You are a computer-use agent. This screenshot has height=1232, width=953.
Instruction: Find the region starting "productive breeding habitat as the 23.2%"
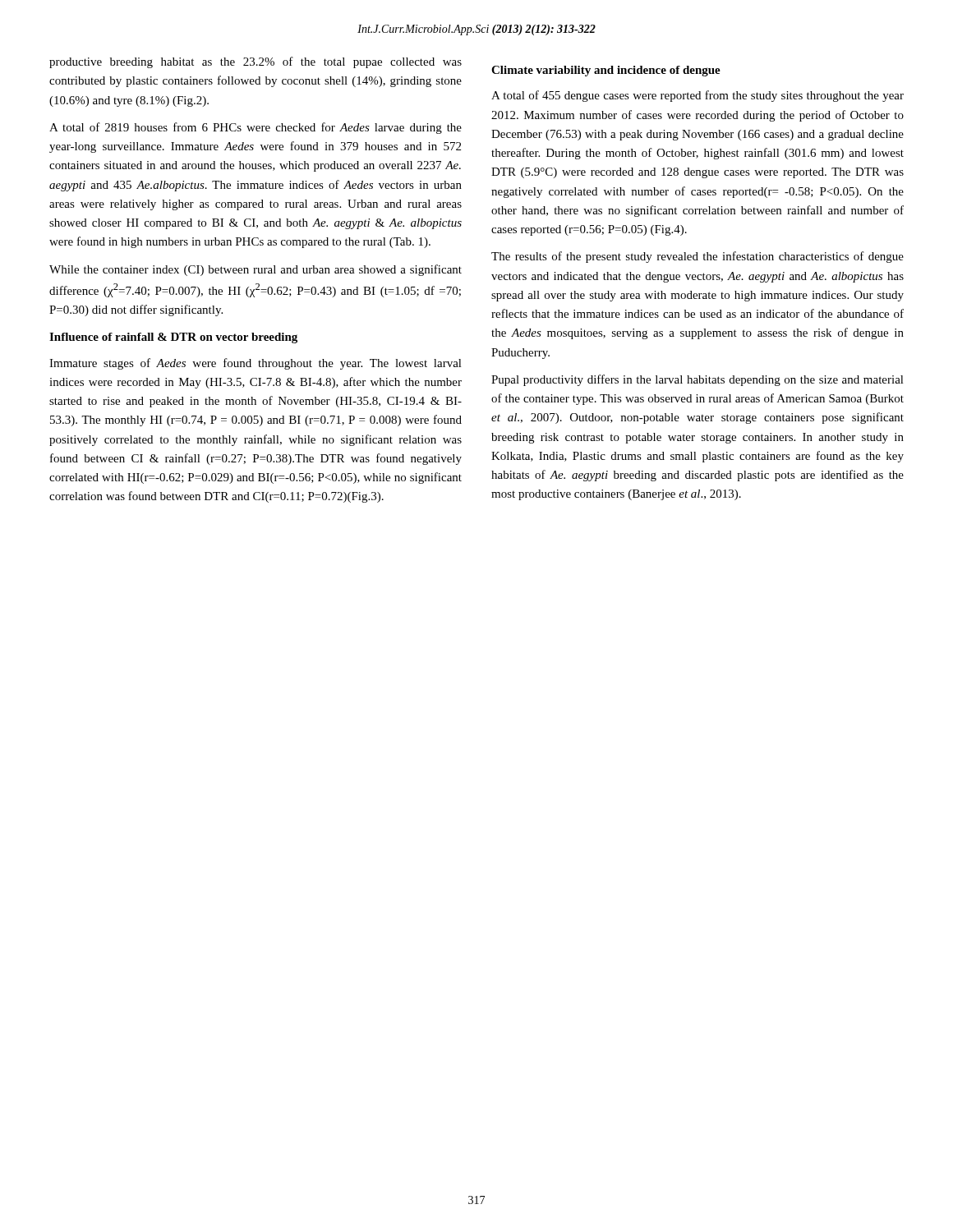[x=255, y=81]
